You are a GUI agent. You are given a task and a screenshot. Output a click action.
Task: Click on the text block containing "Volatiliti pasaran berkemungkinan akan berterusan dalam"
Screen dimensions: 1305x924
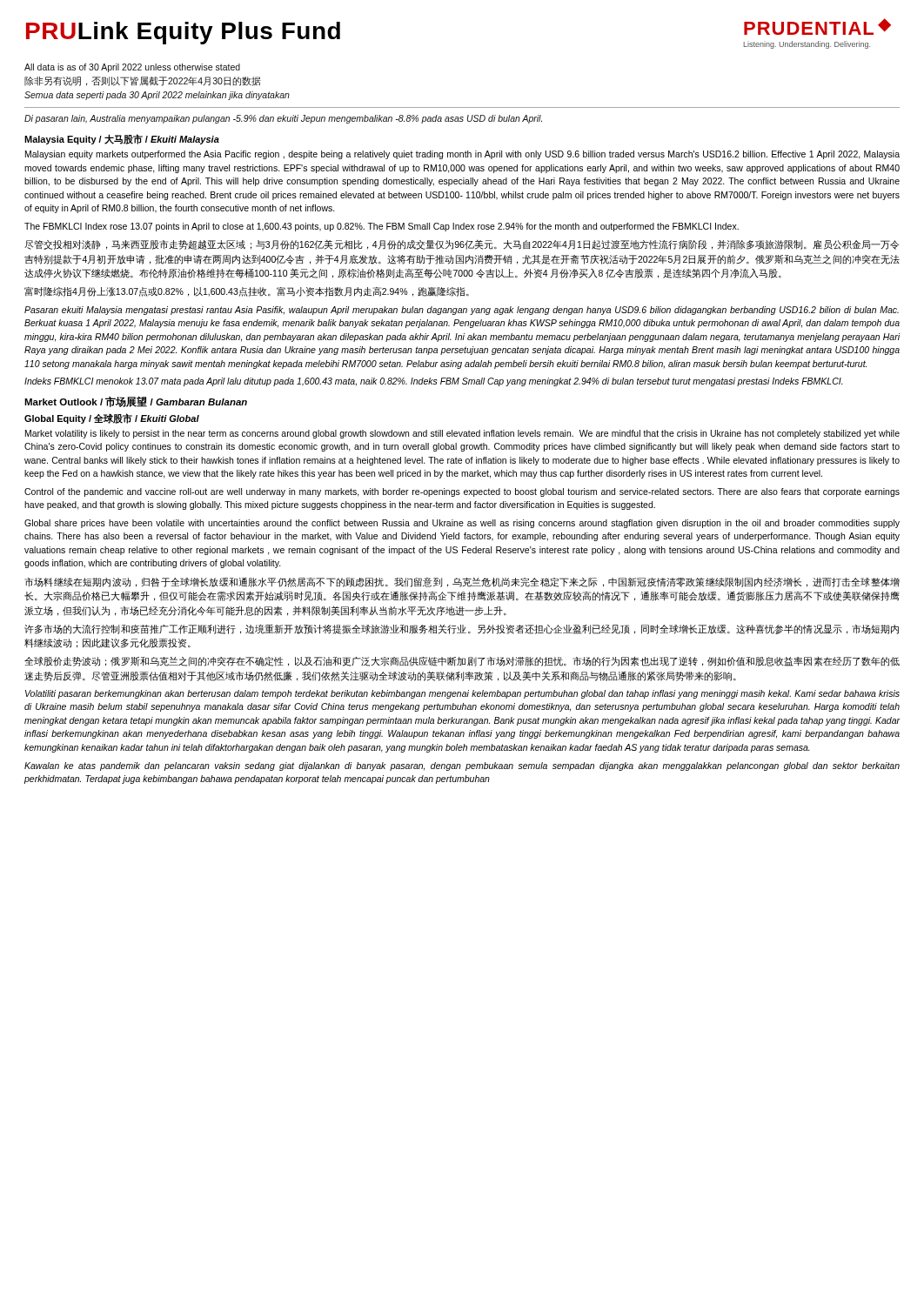pos(462,720)
